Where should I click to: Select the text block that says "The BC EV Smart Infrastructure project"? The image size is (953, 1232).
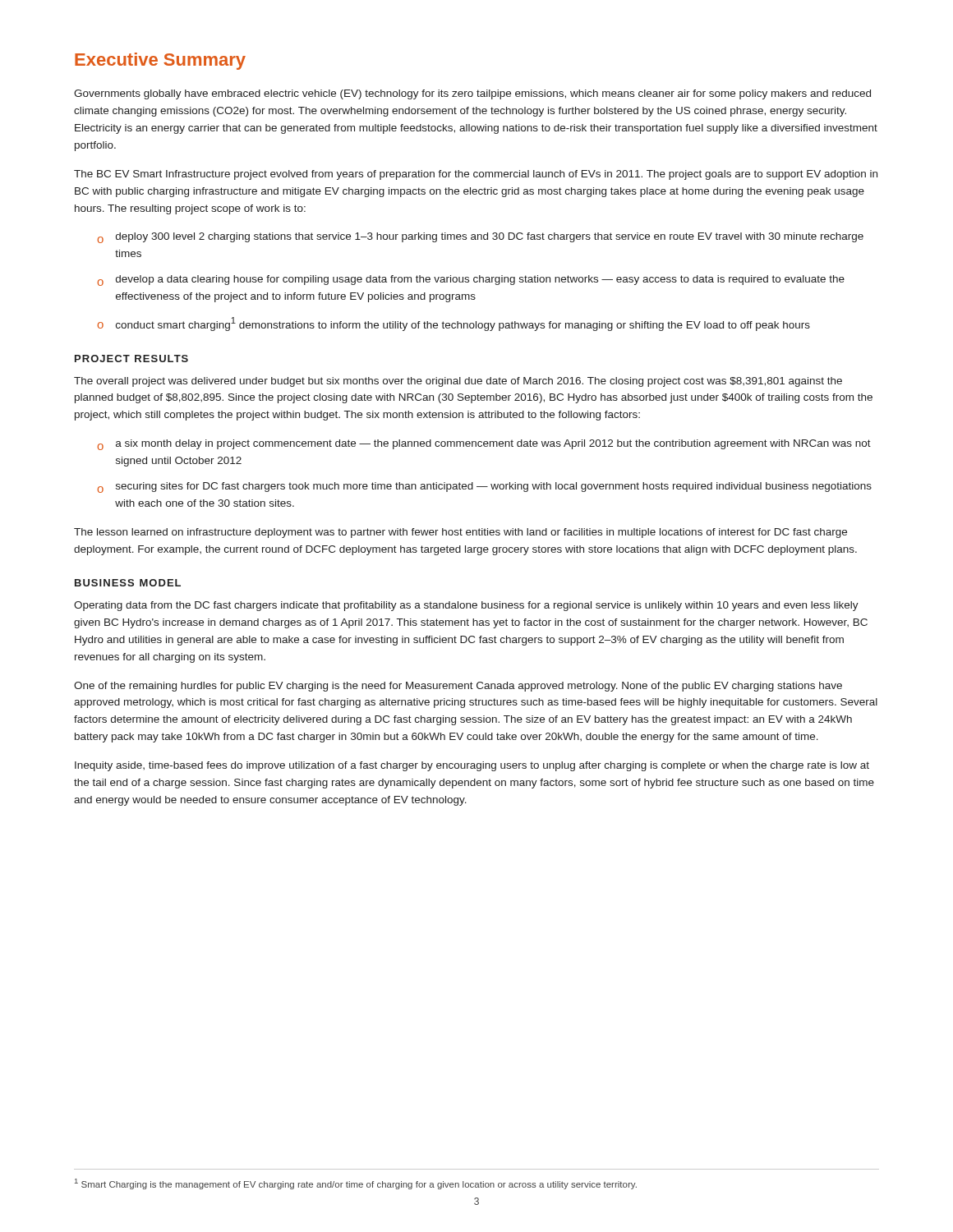tap(476, 191)
